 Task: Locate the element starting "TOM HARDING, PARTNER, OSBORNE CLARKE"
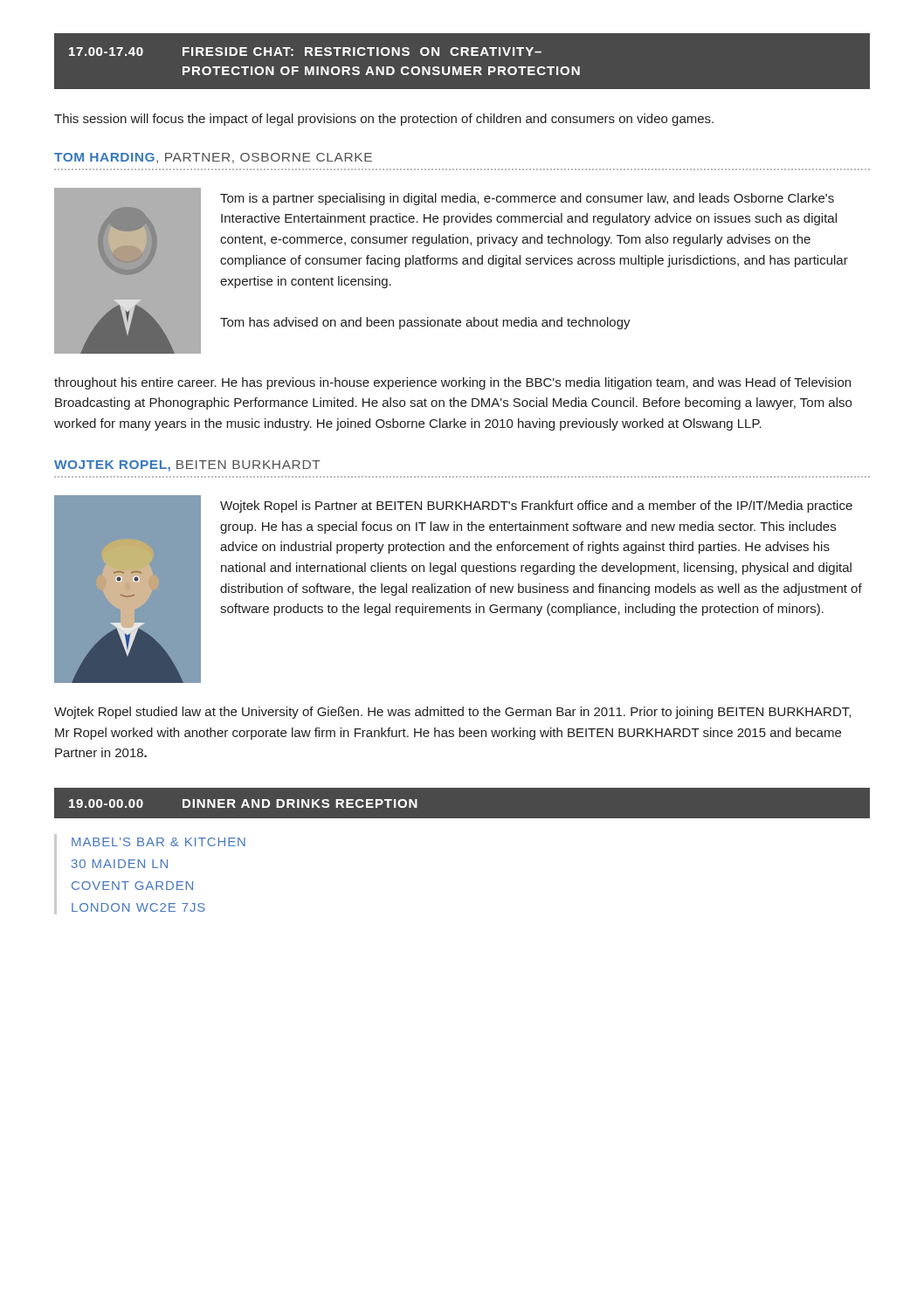click(x=462, y=160)
